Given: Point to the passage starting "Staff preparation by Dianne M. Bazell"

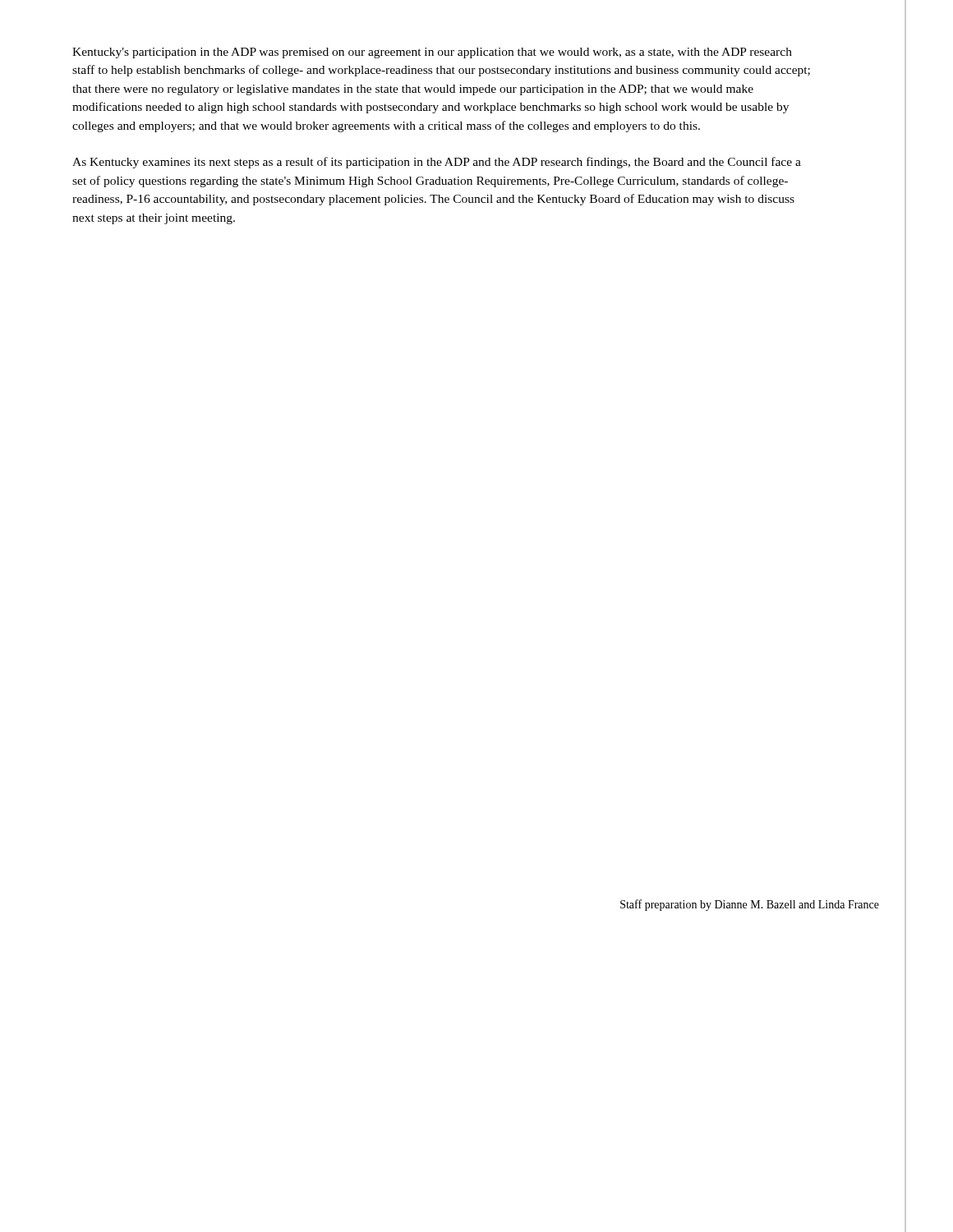Looking at the screenshot, I should (x=749, y=905).
